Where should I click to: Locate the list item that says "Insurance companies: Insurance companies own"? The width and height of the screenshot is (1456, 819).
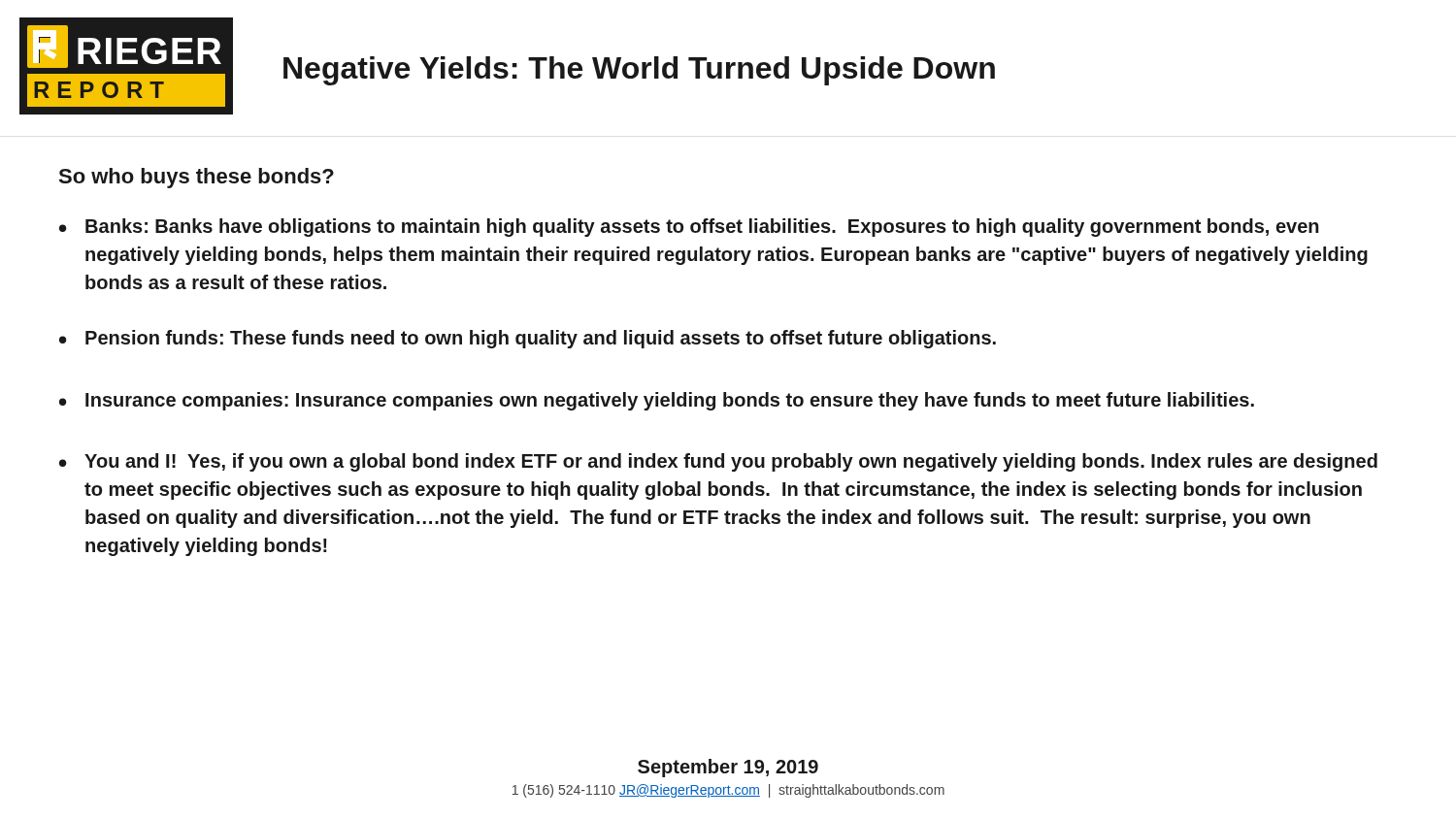pos(670,400)
